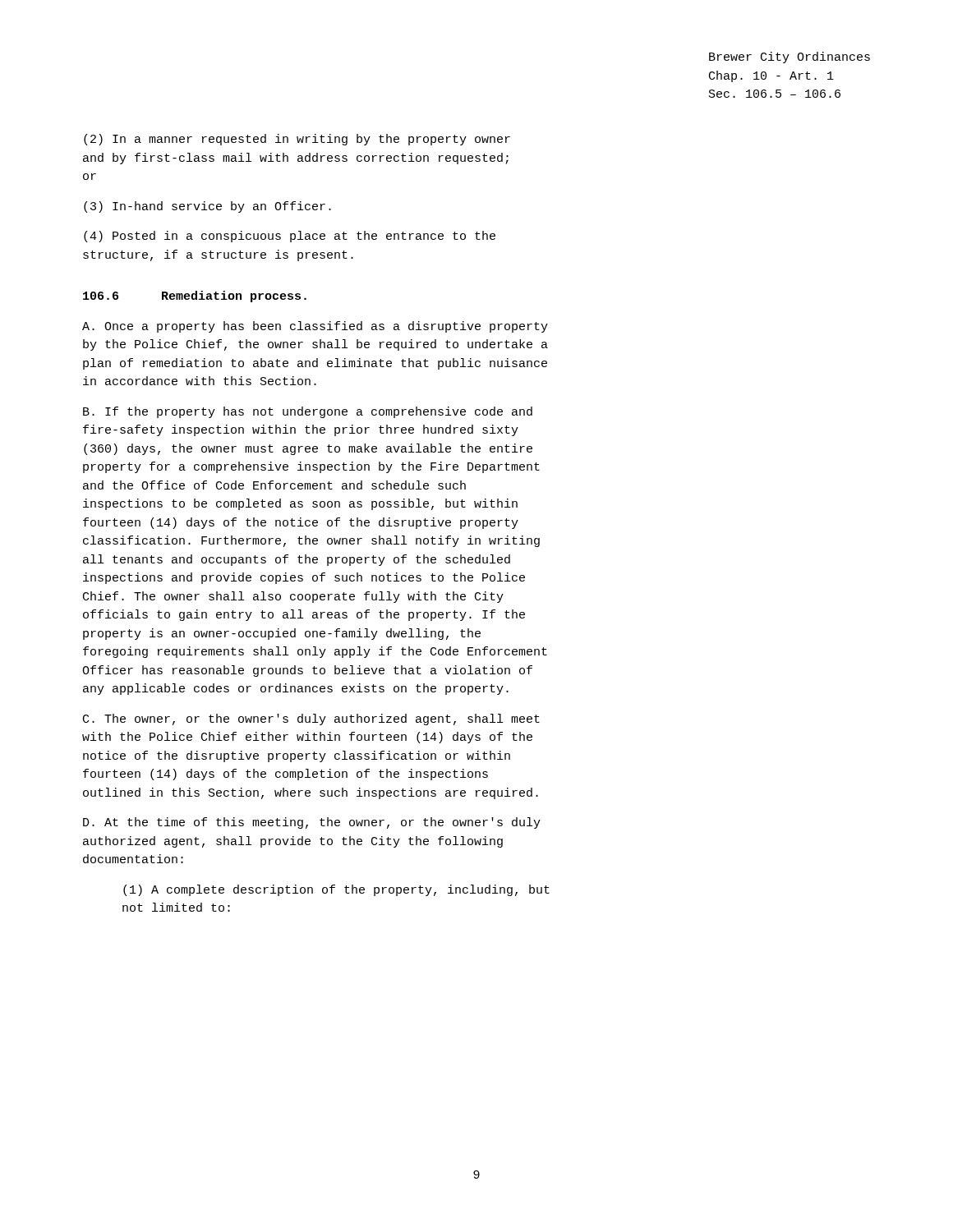Locate the element starting "(4) Posted in a conspicuous place"
The image size is (953, 1232).
click(x=289, y=246)
